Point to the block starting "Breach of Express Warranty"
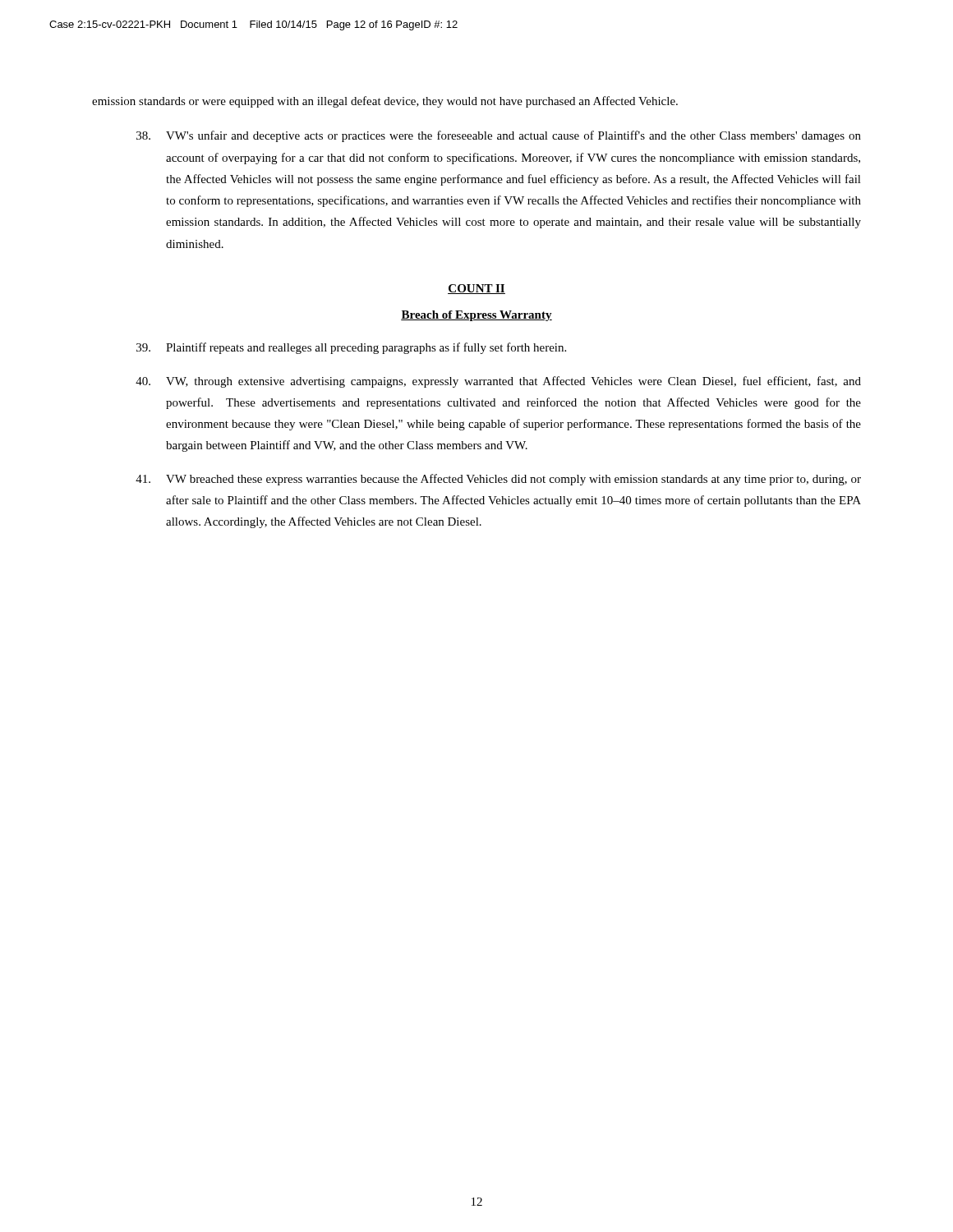Viewport: 953px width, 1232px height. 476,315
